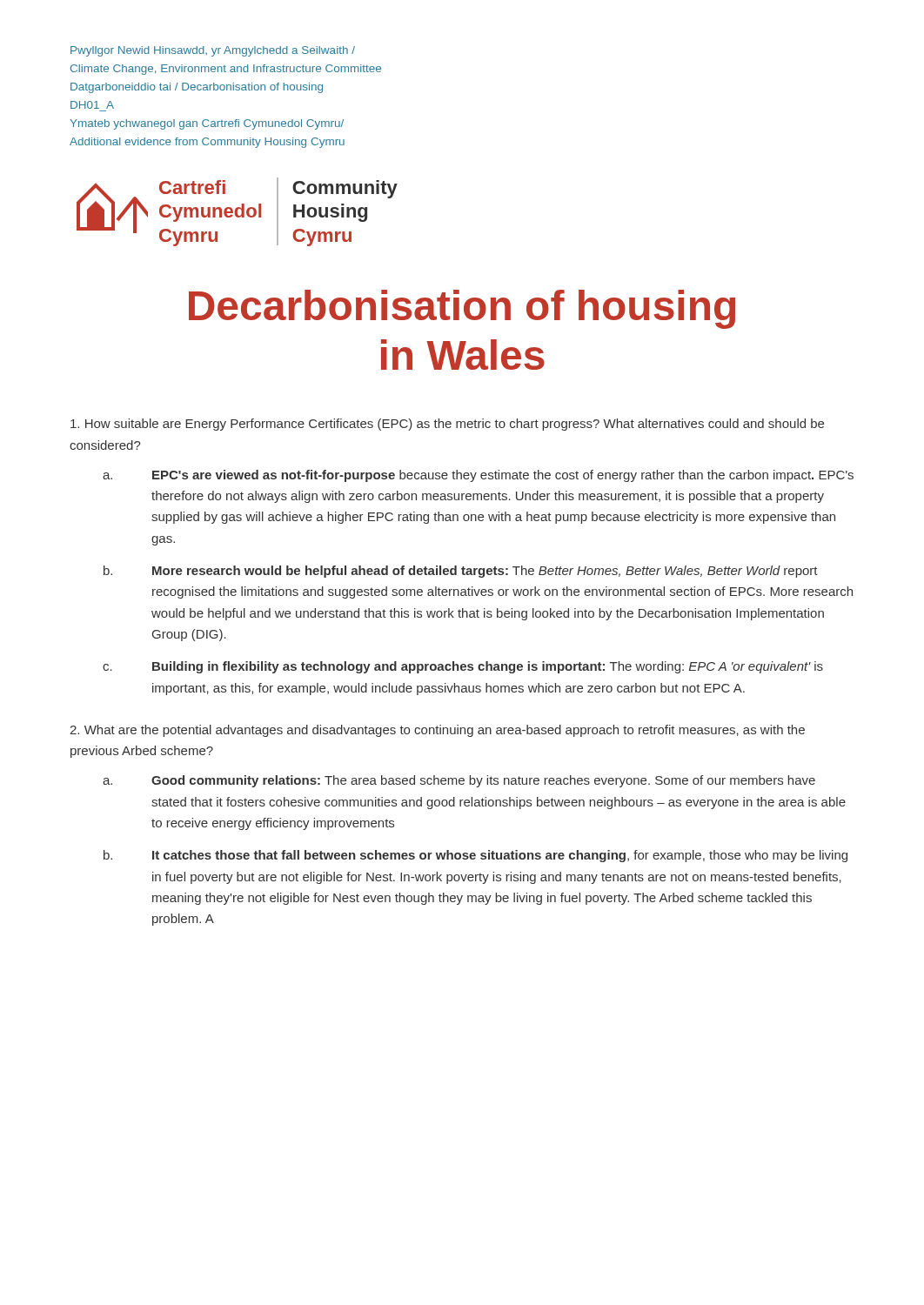Click the title

462,330
